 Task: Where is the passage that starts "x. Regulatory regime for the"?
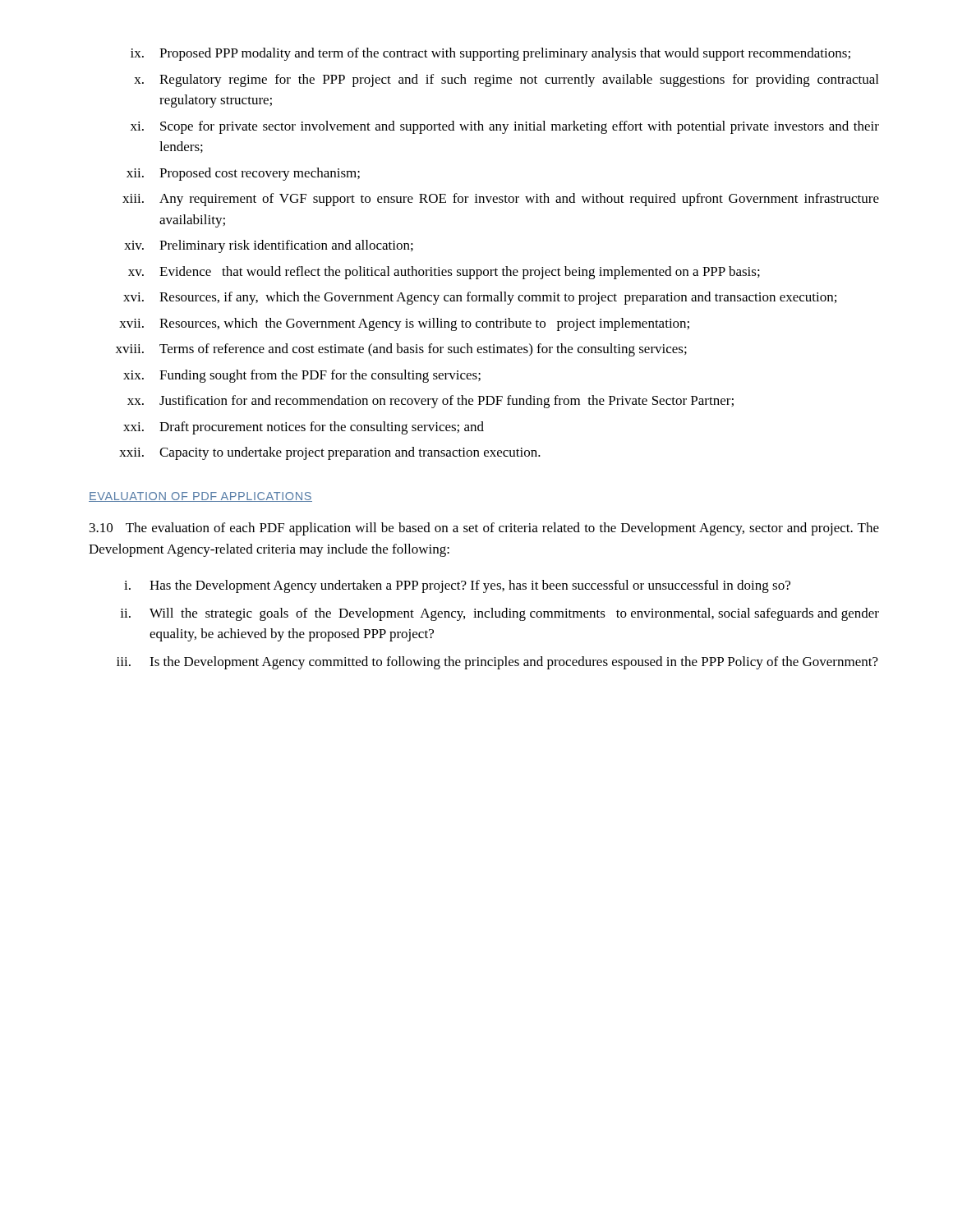(x=484, y=90)
